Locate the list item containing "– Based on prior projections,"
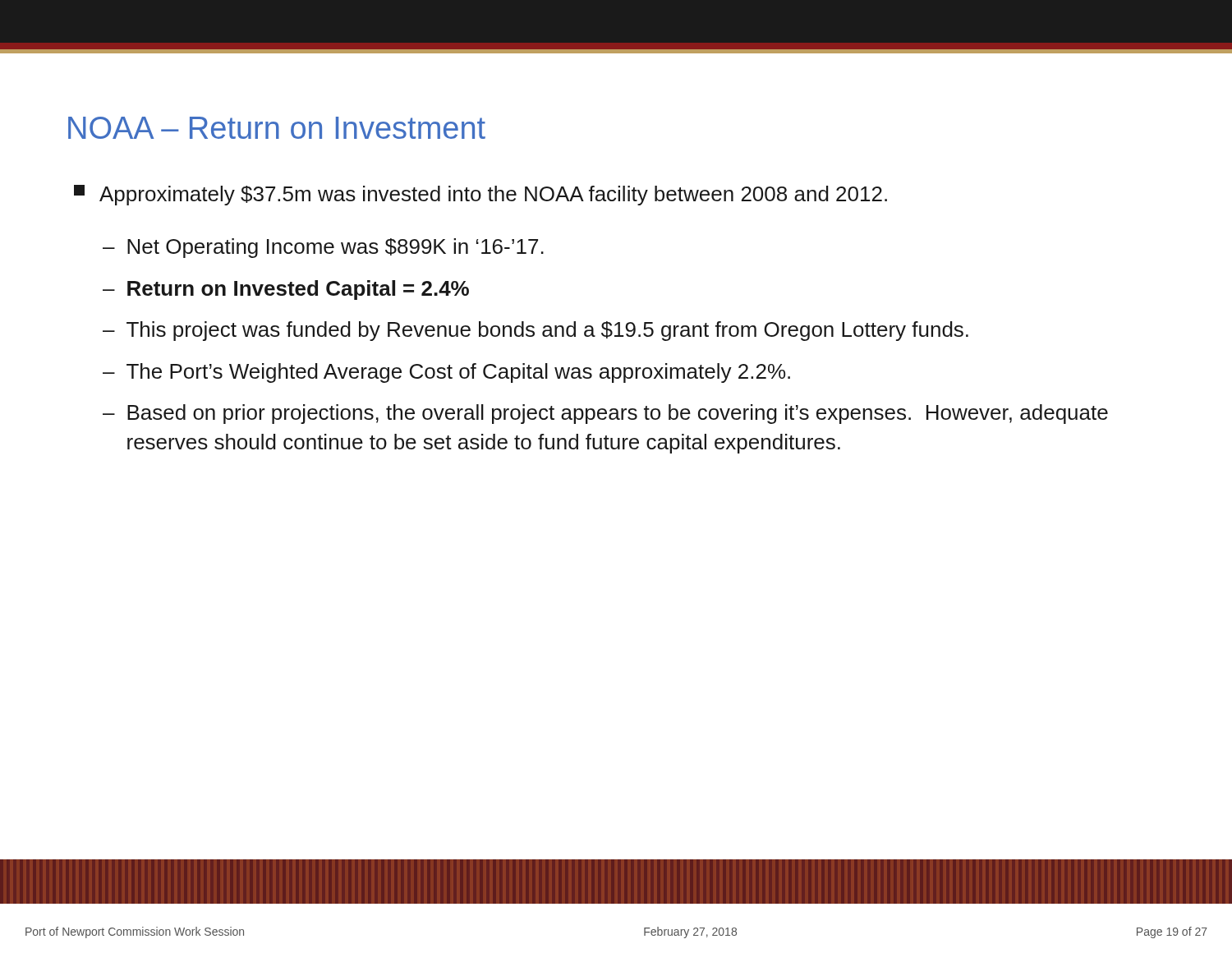This screenshot has height=953, width=1232. click(634, 427)
